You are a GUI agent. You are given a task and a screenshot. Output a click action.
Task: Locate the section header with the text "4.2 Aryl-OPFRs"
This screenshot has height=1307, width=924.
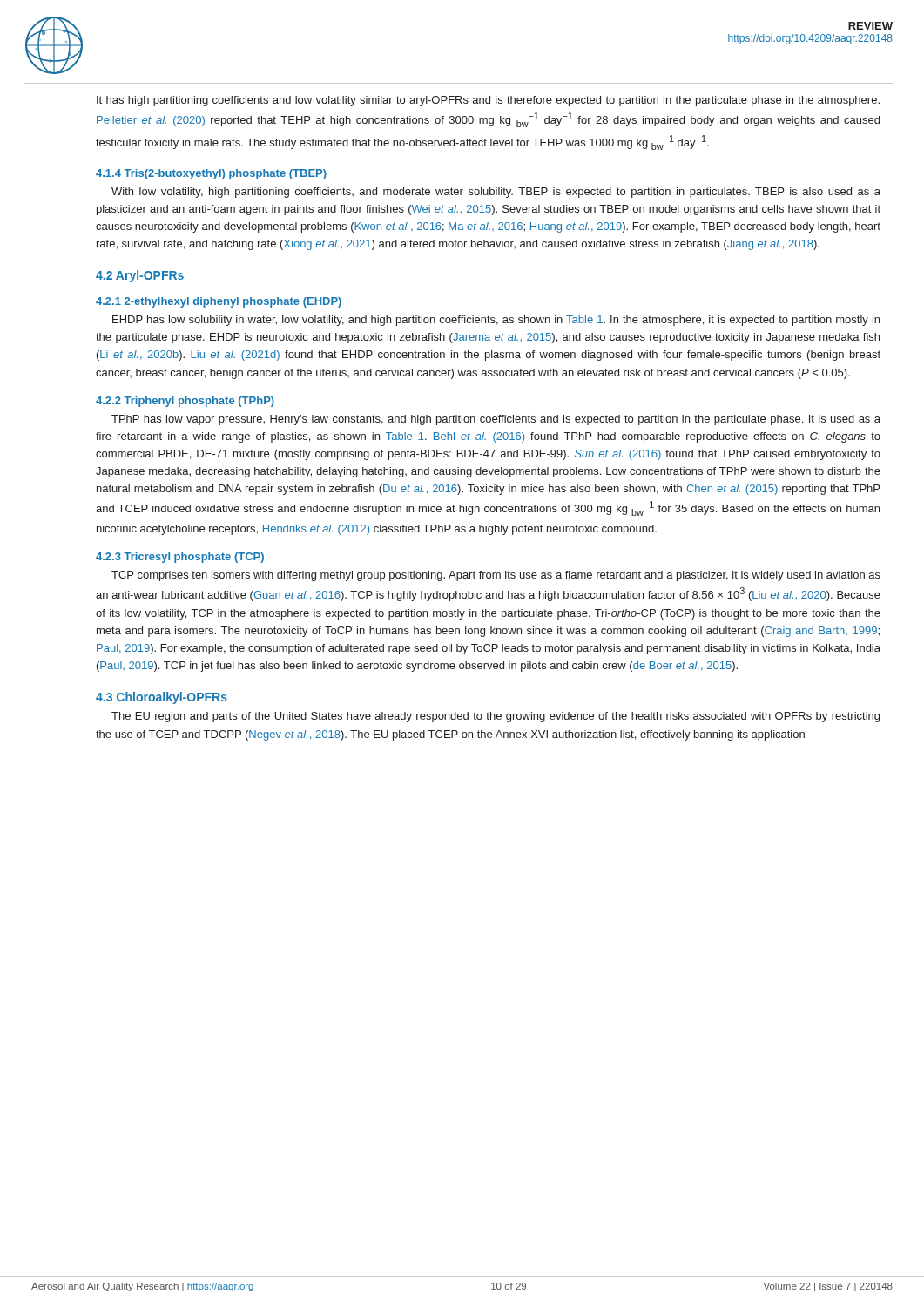coord(140,275)
